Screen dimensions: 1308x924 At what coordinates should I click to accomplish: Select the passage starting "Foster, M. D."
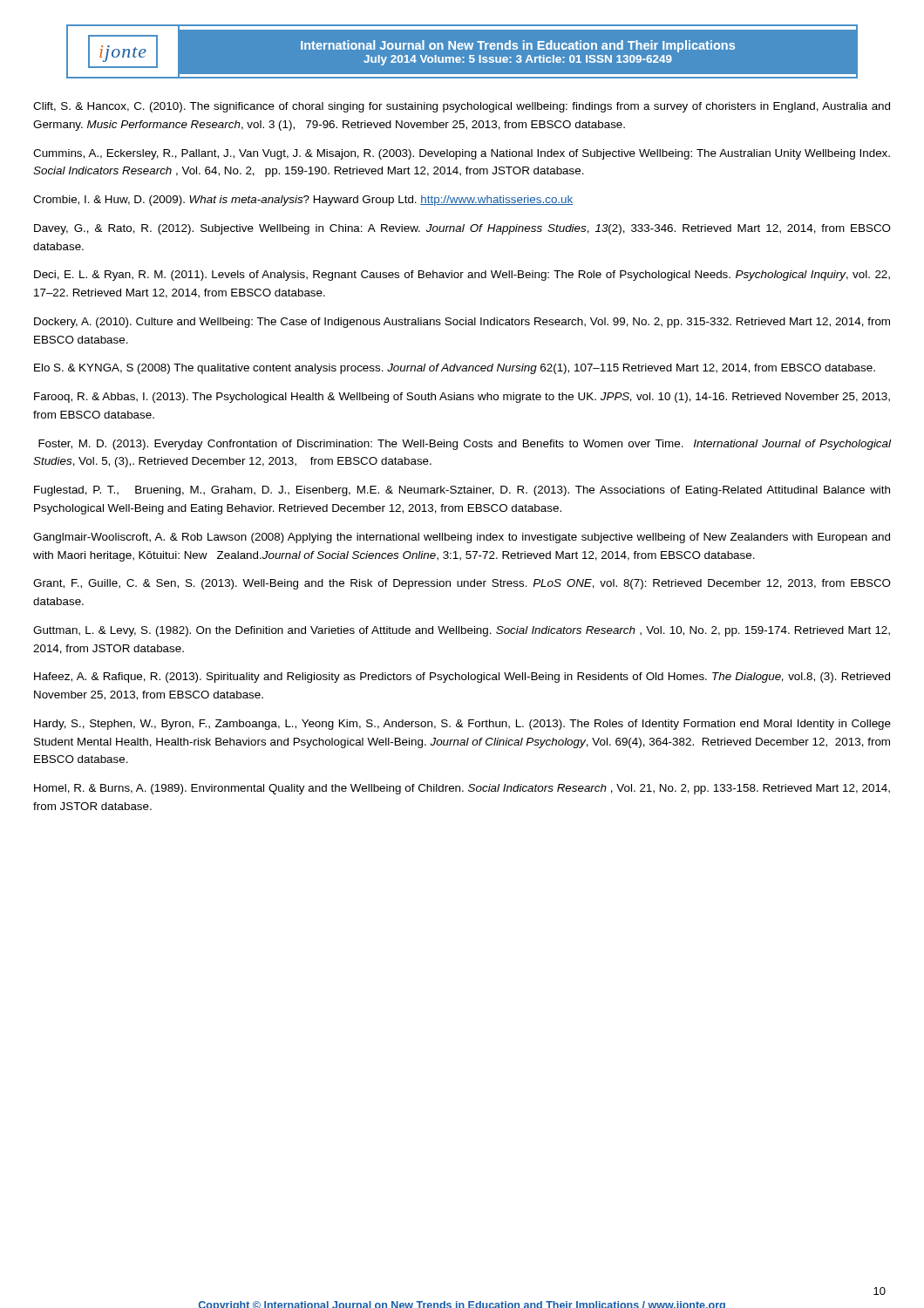point(462,452)
